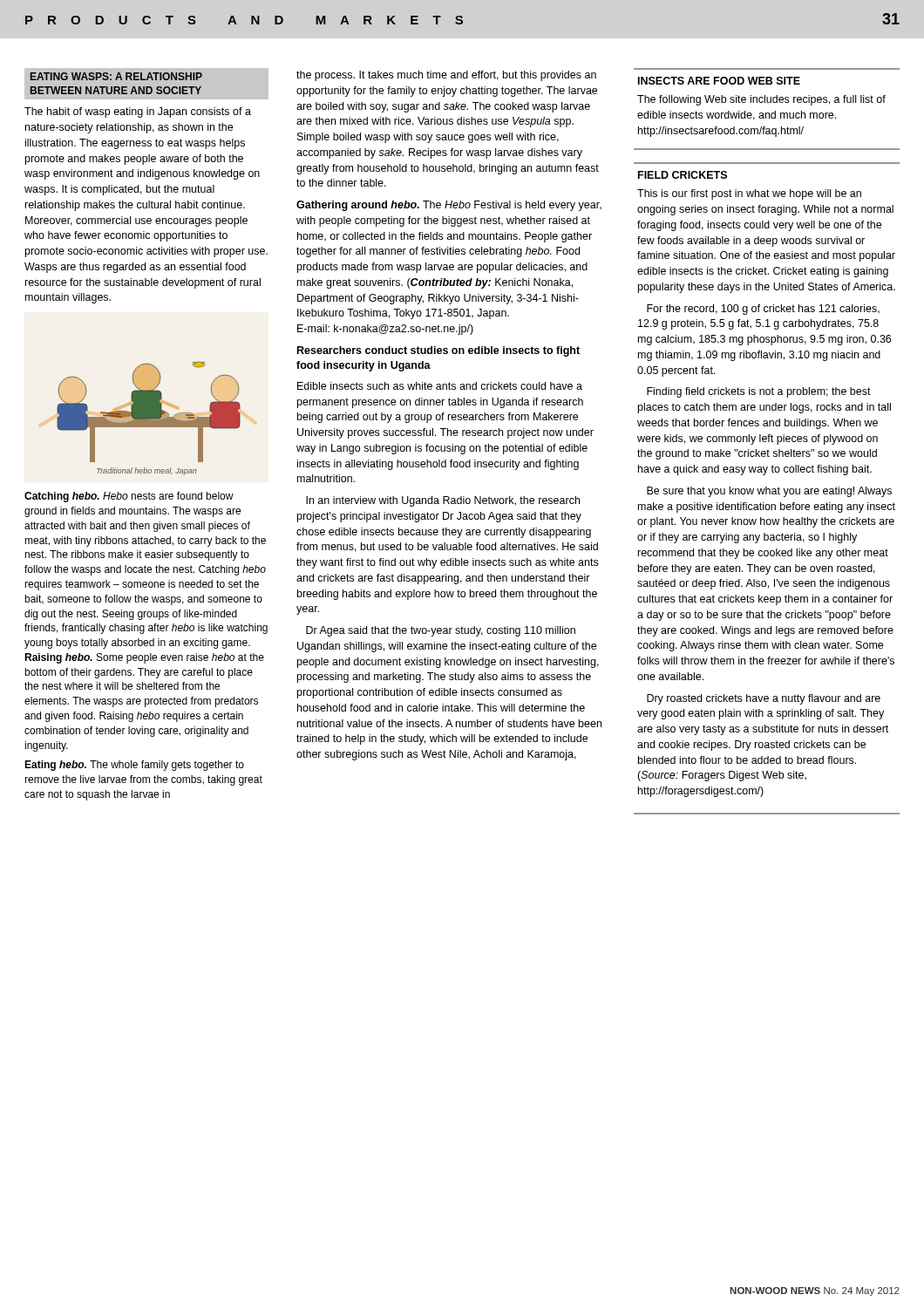The image size is (924, 1308).
Task: Click the passage that begins "The habit of wasp eating in Japan"
Action: coord(146,206)
